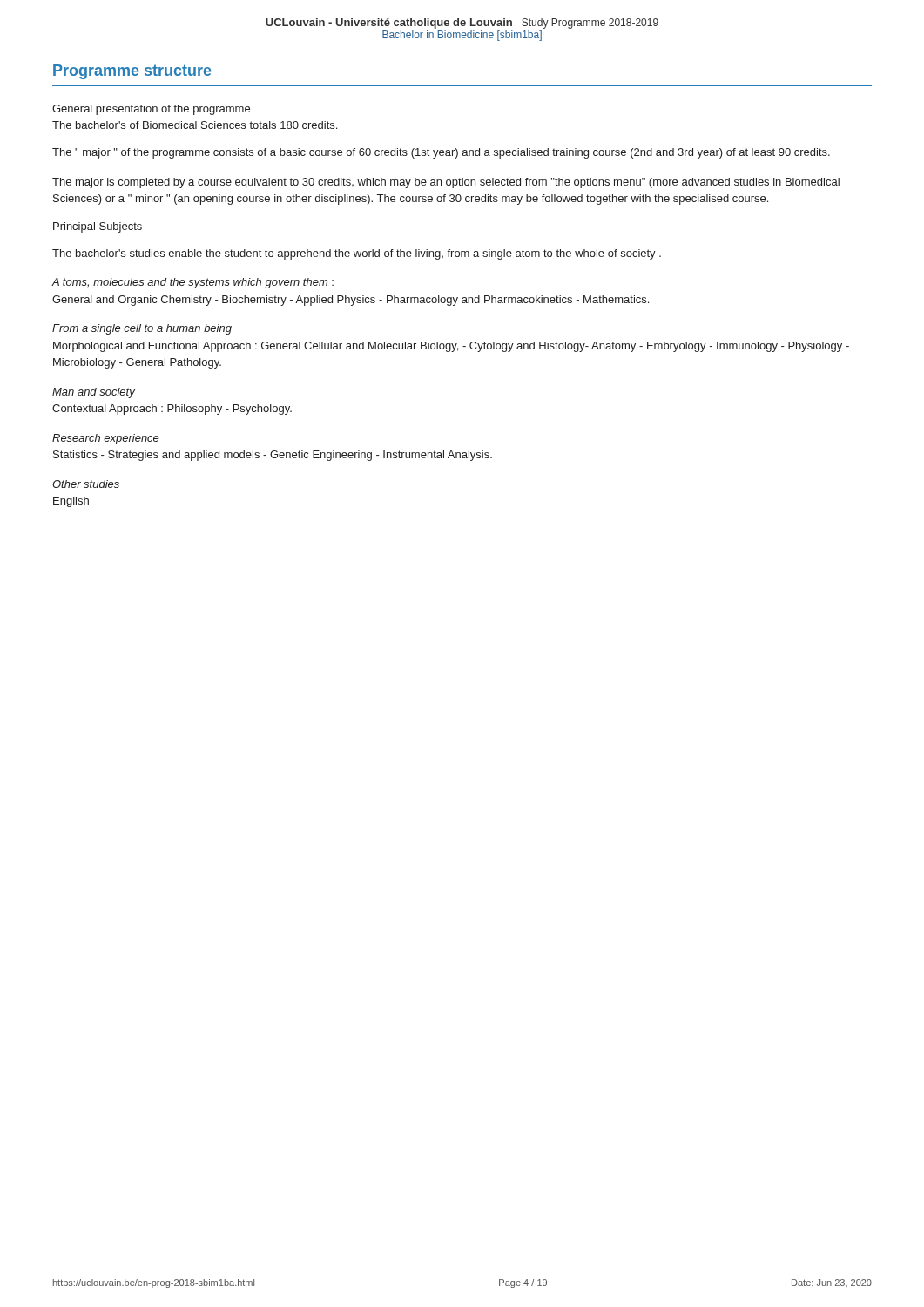Viewport: 924px width, 1307px height.
Task: Select the text block containing "General presentation of"
Action: click(x=151, y=108)
